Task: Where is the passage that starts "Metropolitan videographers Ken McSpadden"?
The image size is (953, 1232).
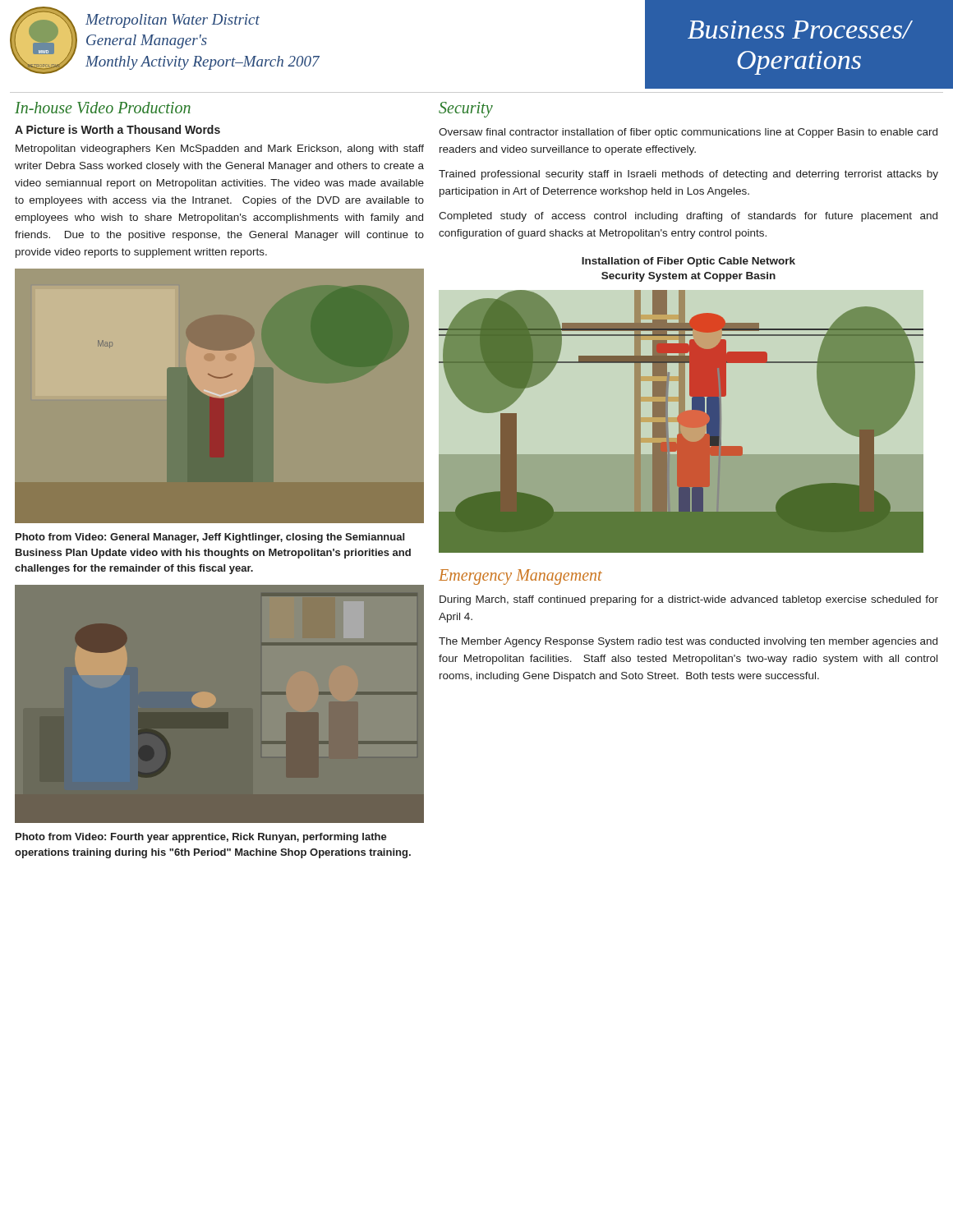Action: [x=219, y=200]
